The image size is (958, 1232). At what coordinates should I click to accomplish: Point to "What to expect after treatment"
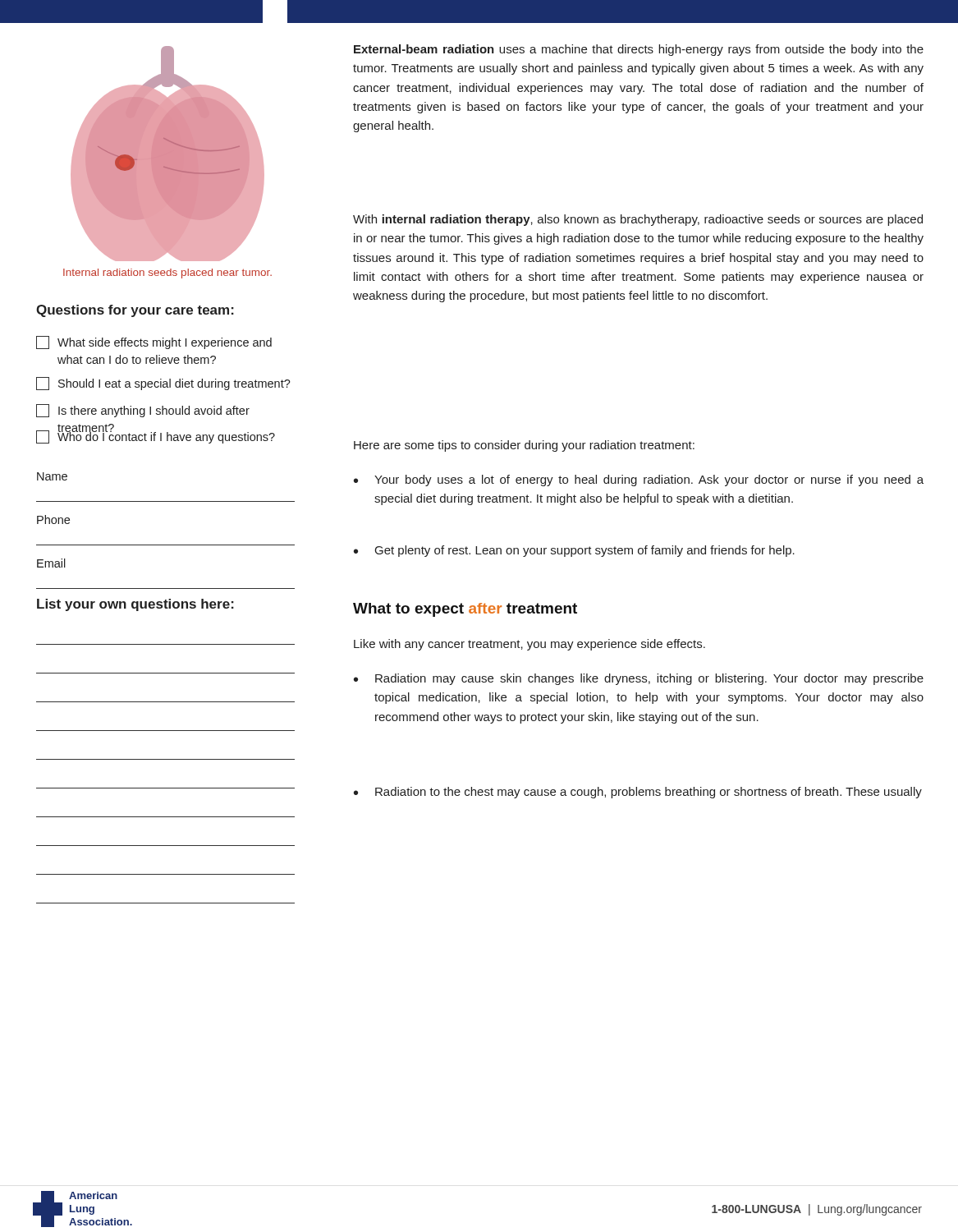point(465,608)
